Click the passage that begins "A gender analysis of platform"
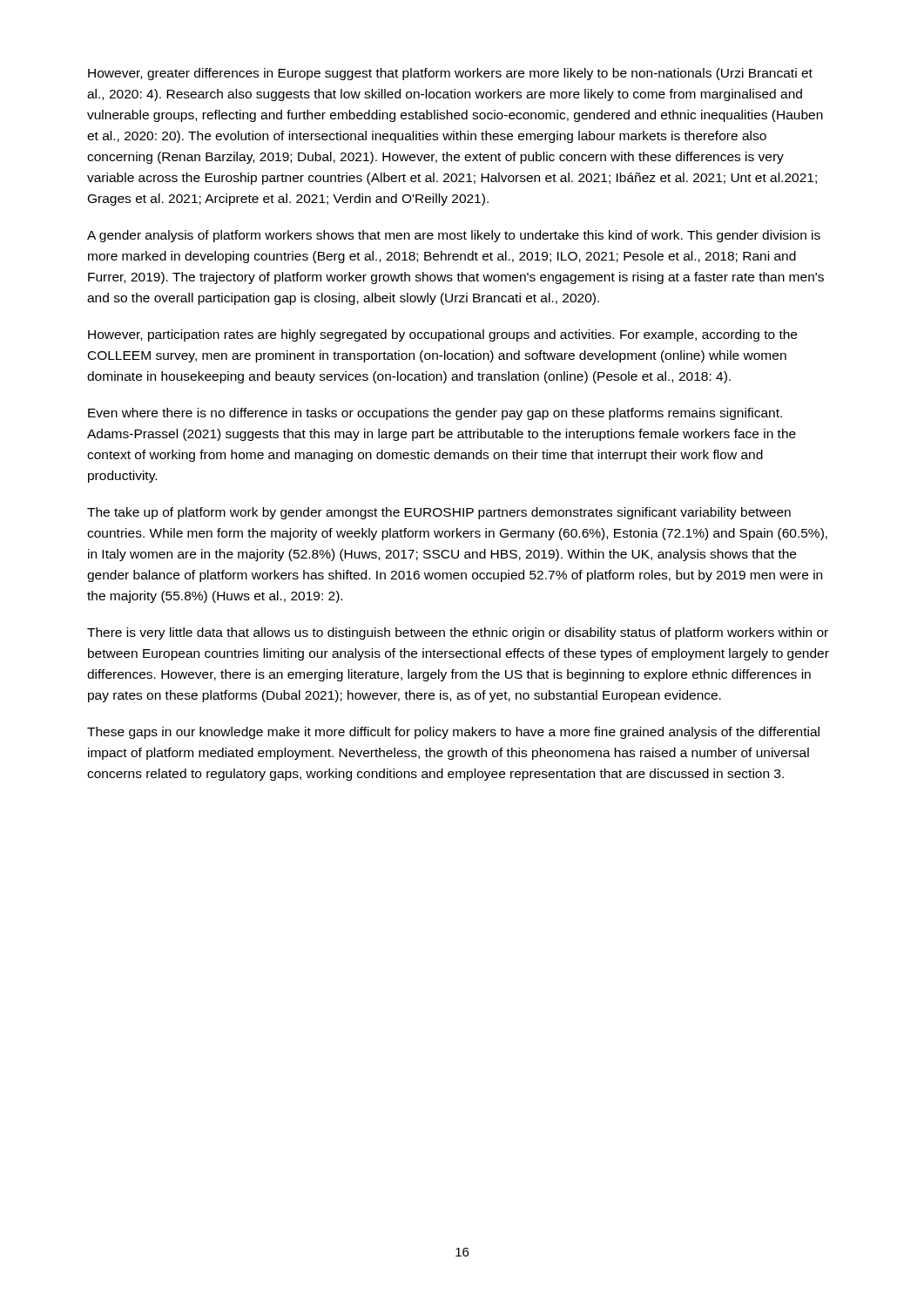This screenshot has width=924, height=1307. (456, 266)
